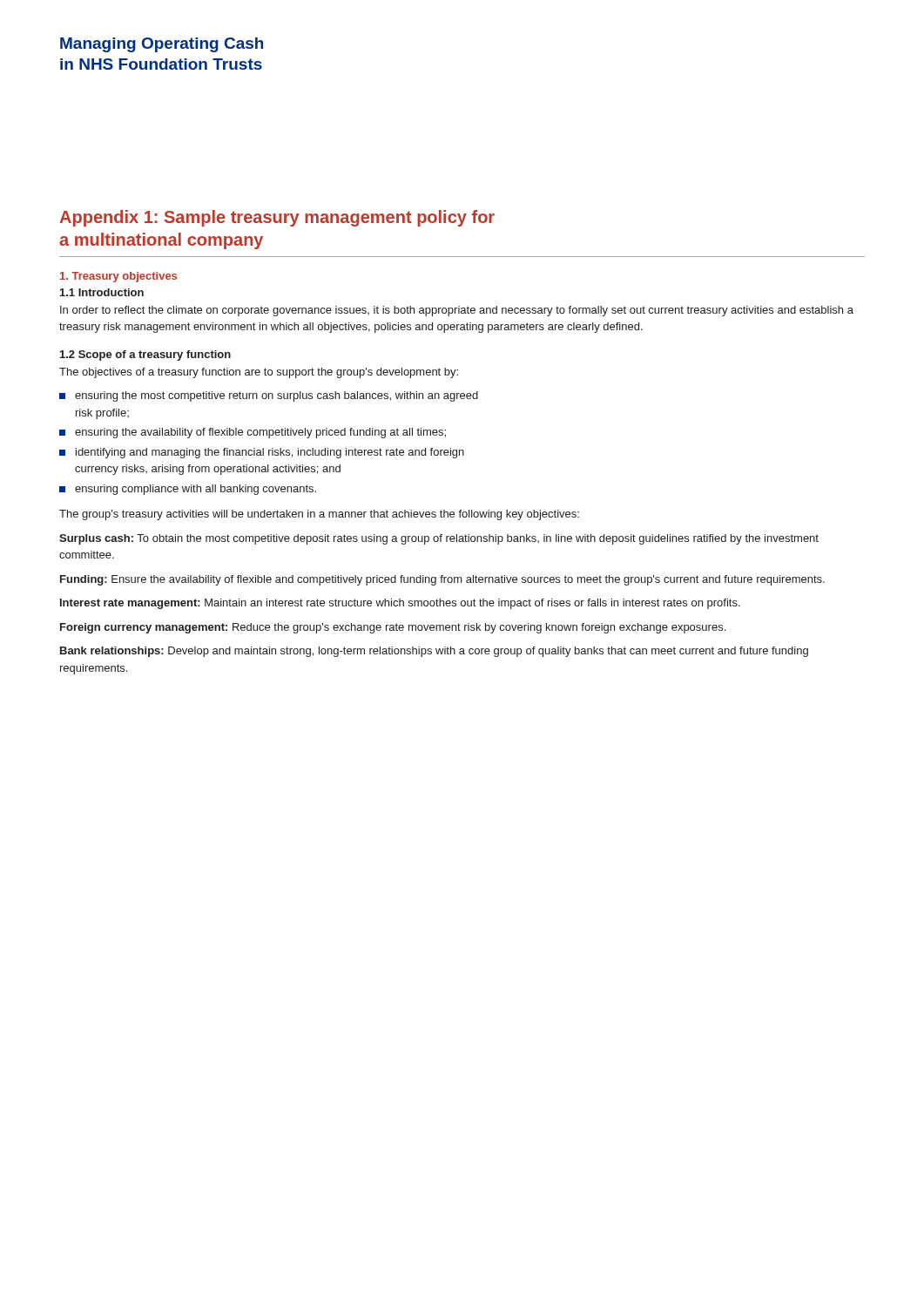Locate the list item with the text "ensuring the availability of flexible competitively priced funding"
Screen dimensions: 1307x924
261,432
